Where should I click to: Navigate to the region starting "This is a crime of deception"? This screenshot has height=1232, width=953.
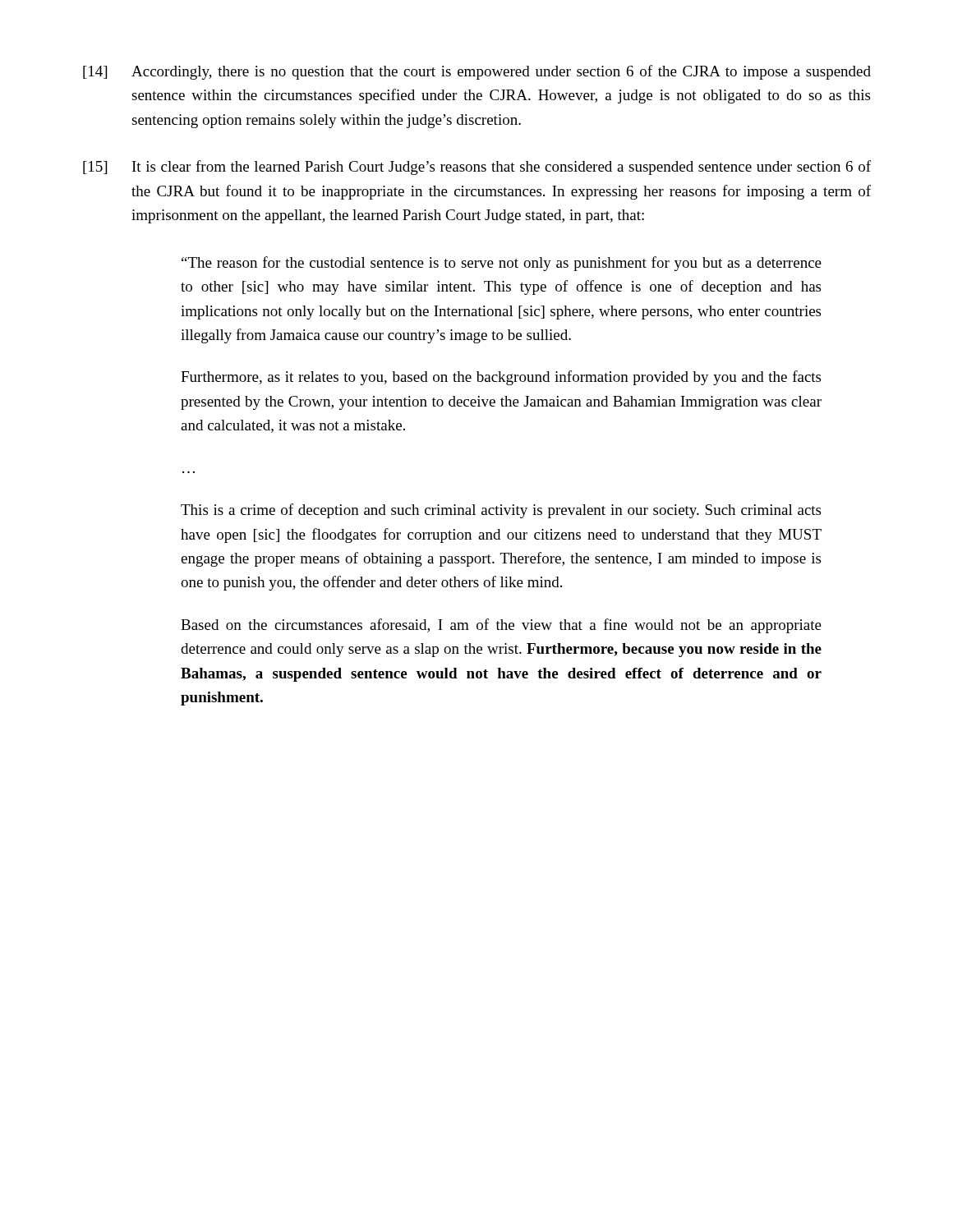tap(501, 546)
